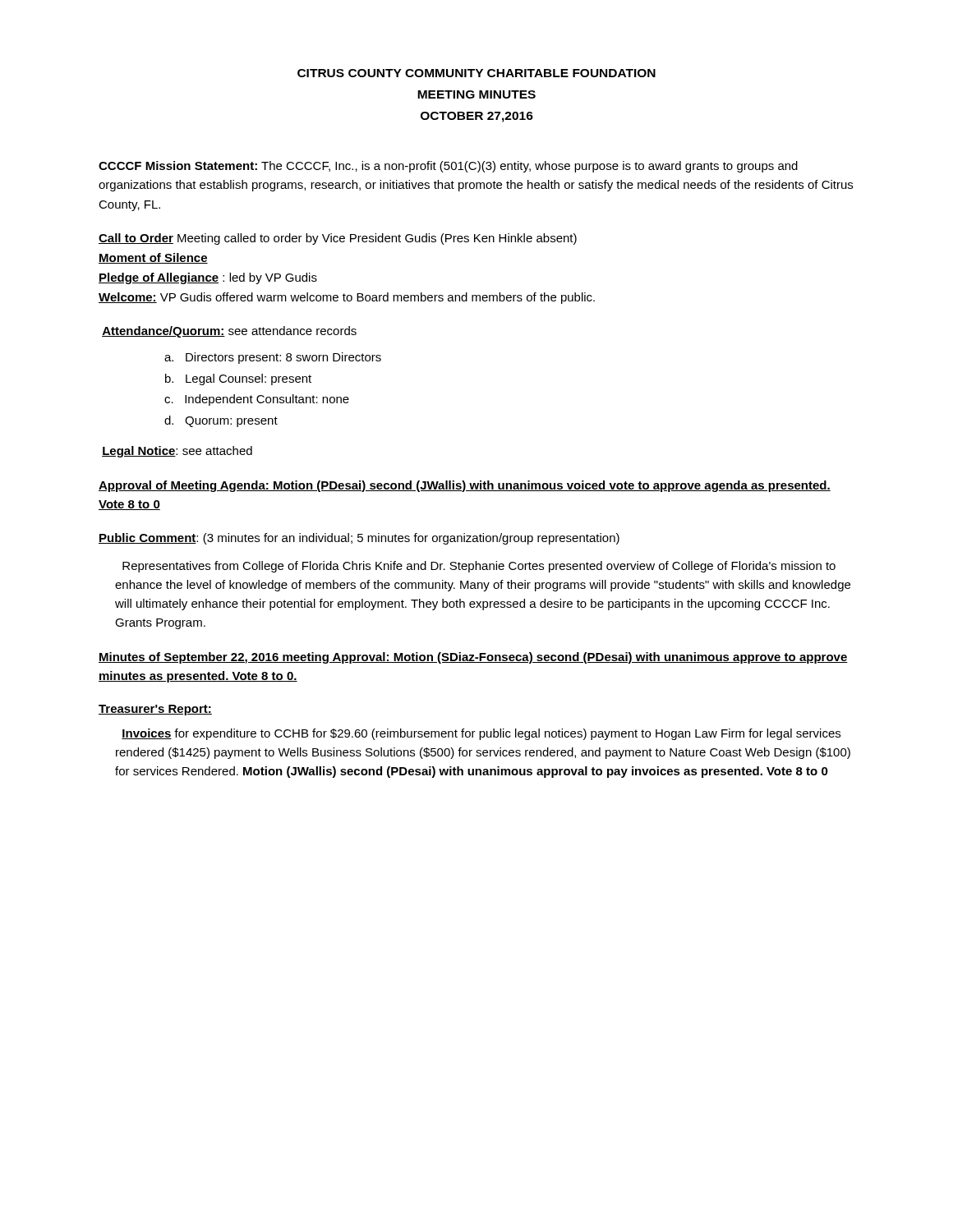The height and width of the screenshot is (1232, 953).
Task: Select the text starting "Treasurer's Report:"
Action: tap(155, 708)
